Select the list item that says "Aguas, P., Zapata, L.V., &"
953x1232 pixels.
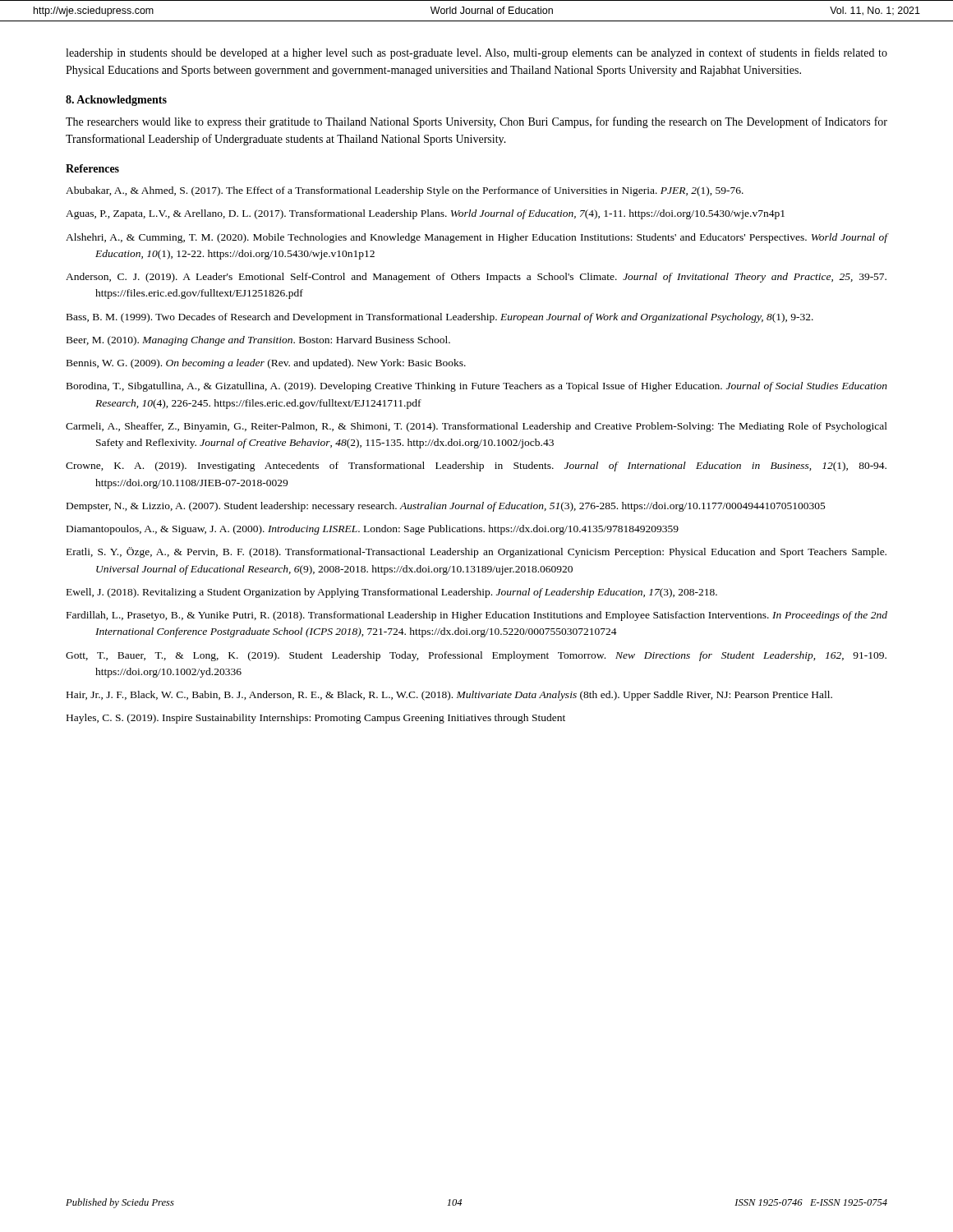pos(426,213)
